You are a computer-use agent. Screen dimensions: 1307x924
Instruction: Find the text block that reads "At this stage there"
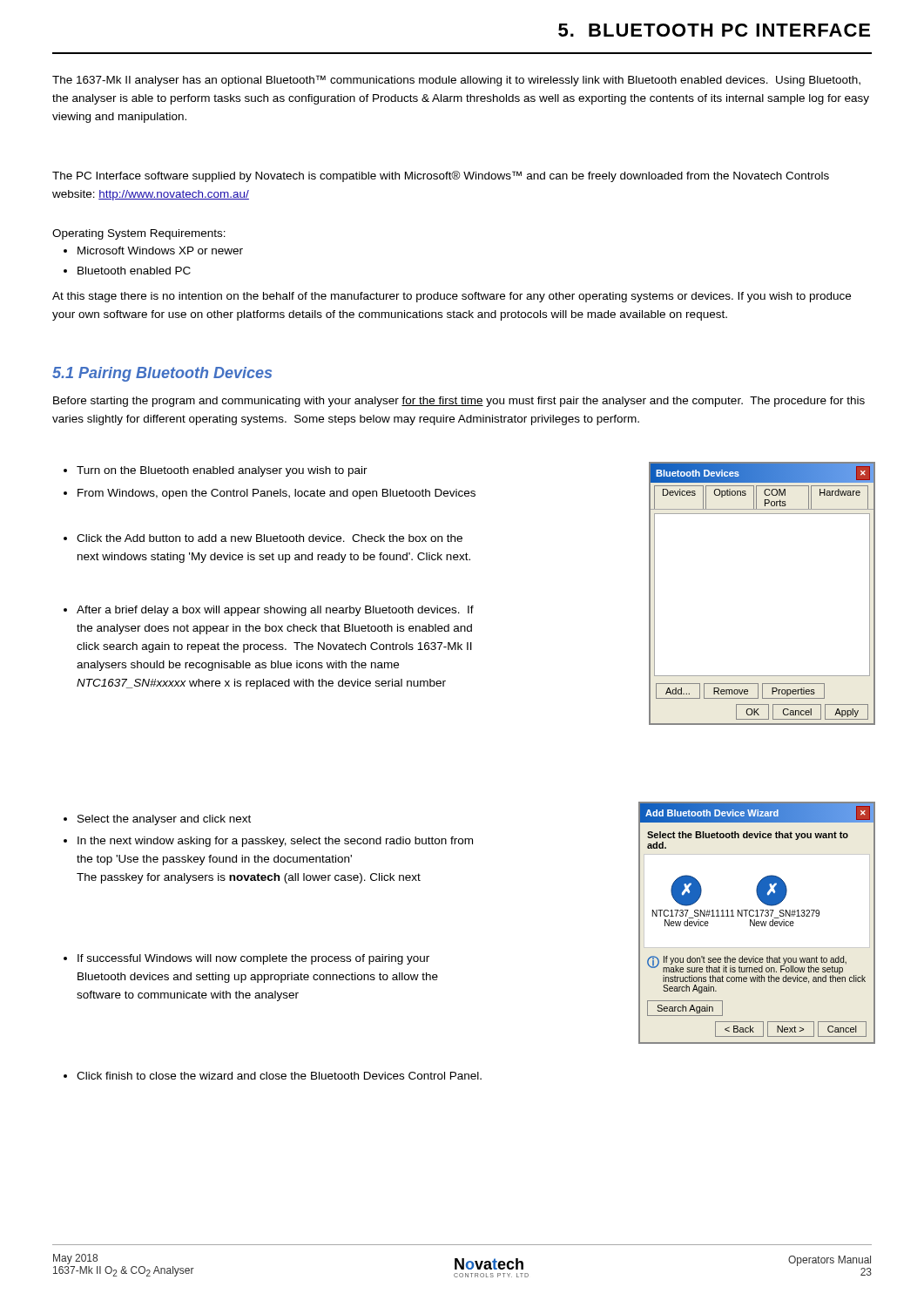click(x=452, y=305)
